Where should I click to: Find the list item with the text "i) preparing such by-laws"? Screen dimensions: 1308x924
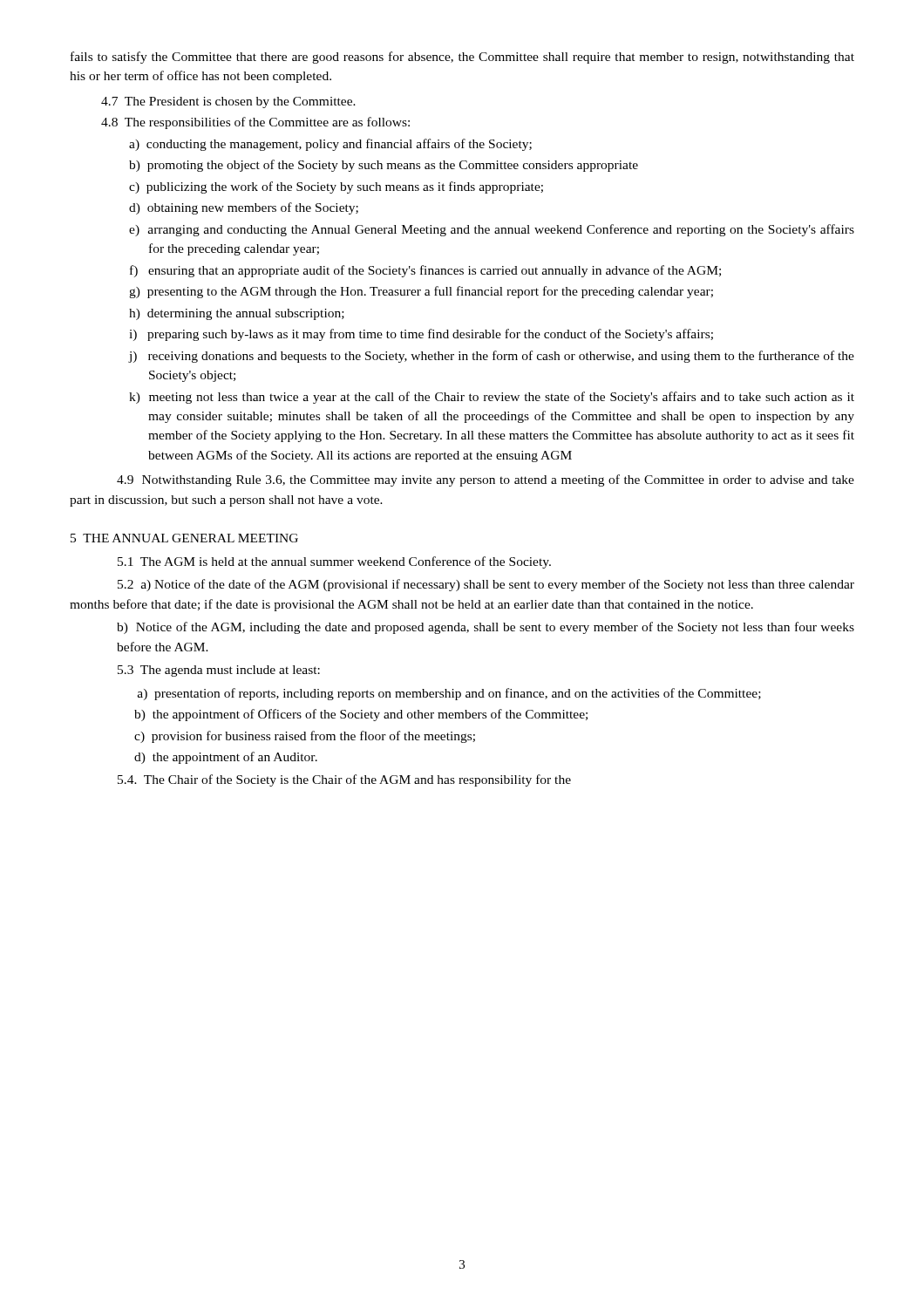click(x=431, y=334)
